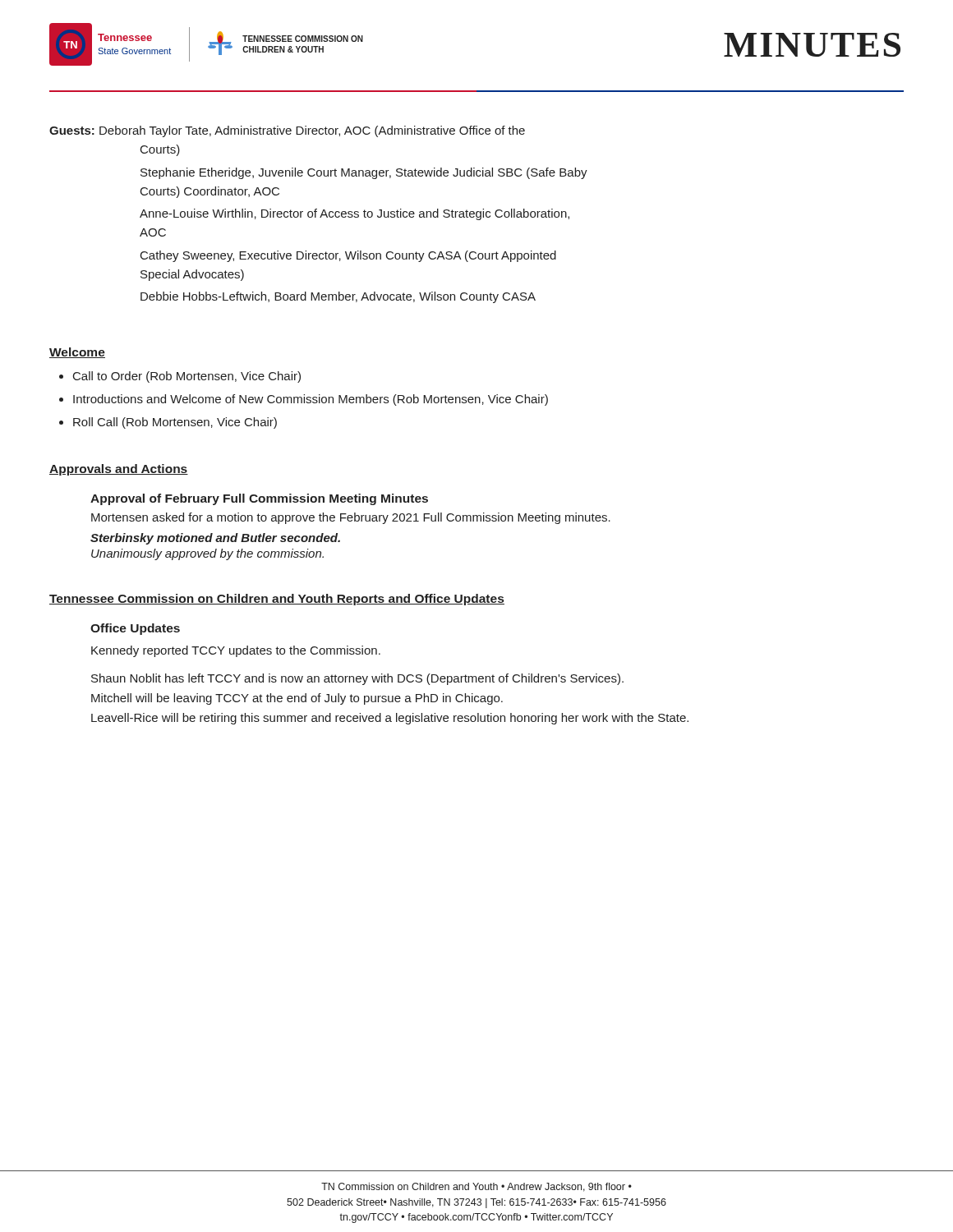
Task: Locate the element starting "Office Updates"
Action: 135,628
